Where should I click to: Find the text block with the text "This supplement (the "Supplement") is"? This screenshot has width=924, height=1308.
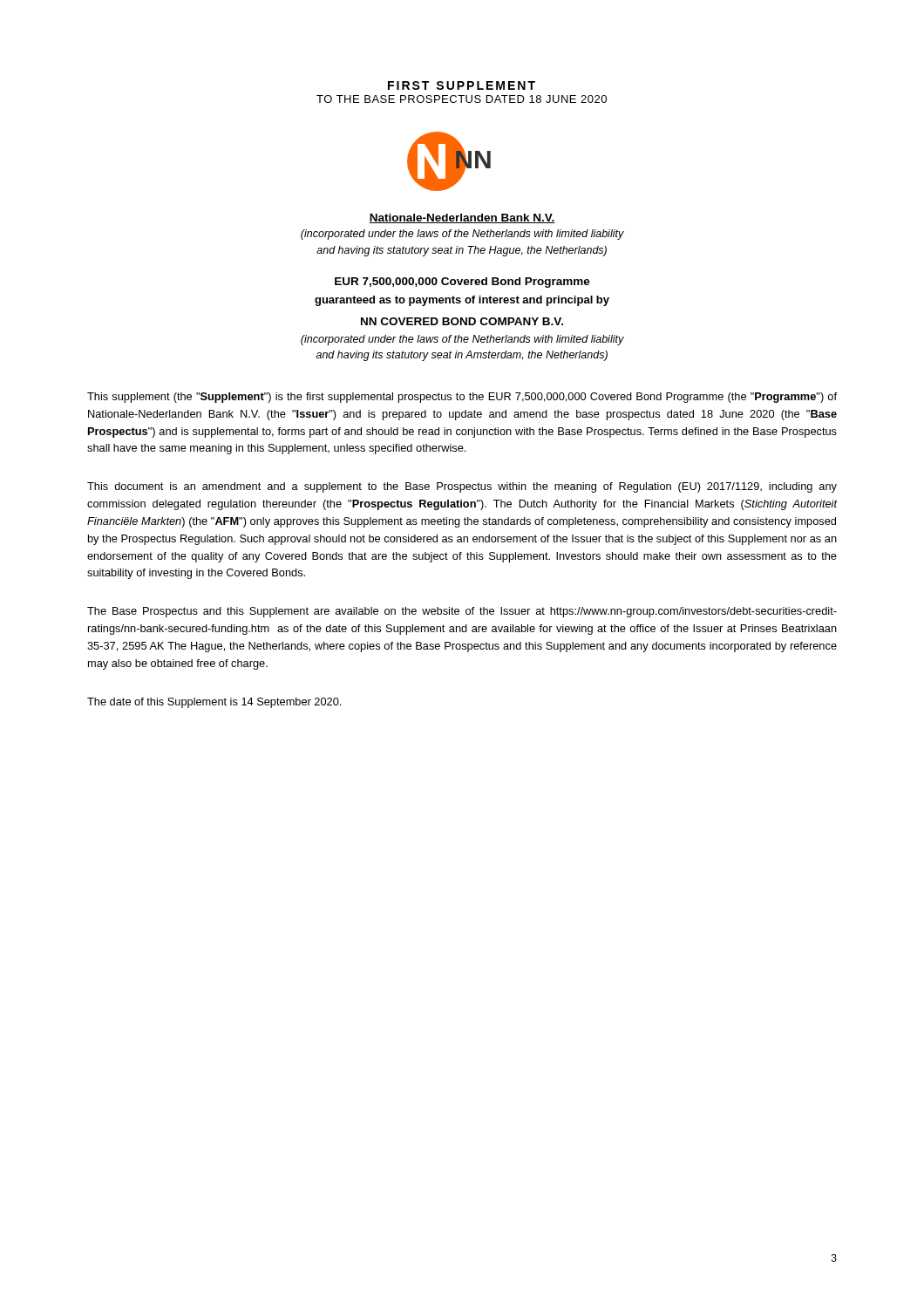pos(462,422)
